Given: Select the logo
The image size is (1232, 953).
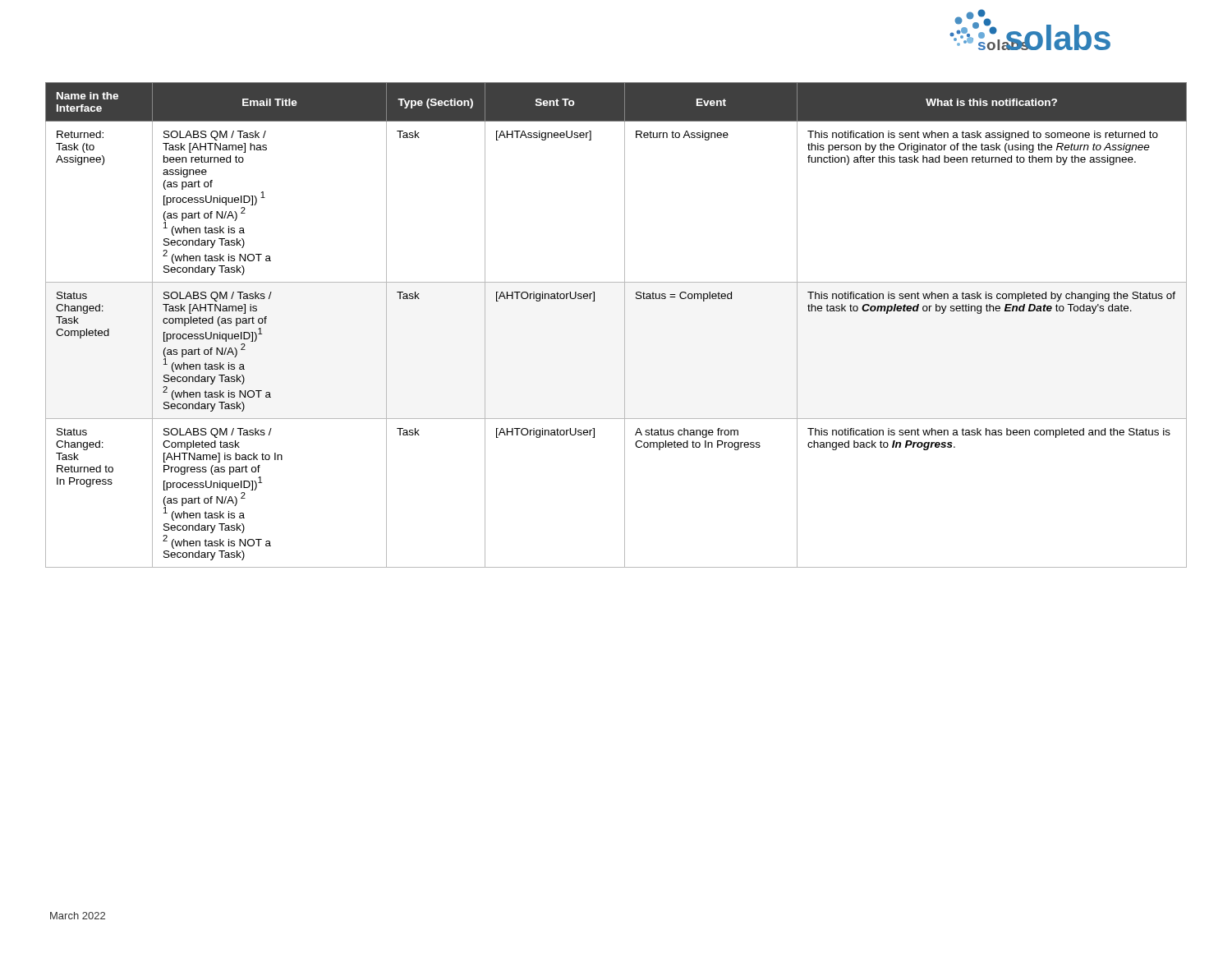Looking at the screenshot, I should pos(1064,45).
